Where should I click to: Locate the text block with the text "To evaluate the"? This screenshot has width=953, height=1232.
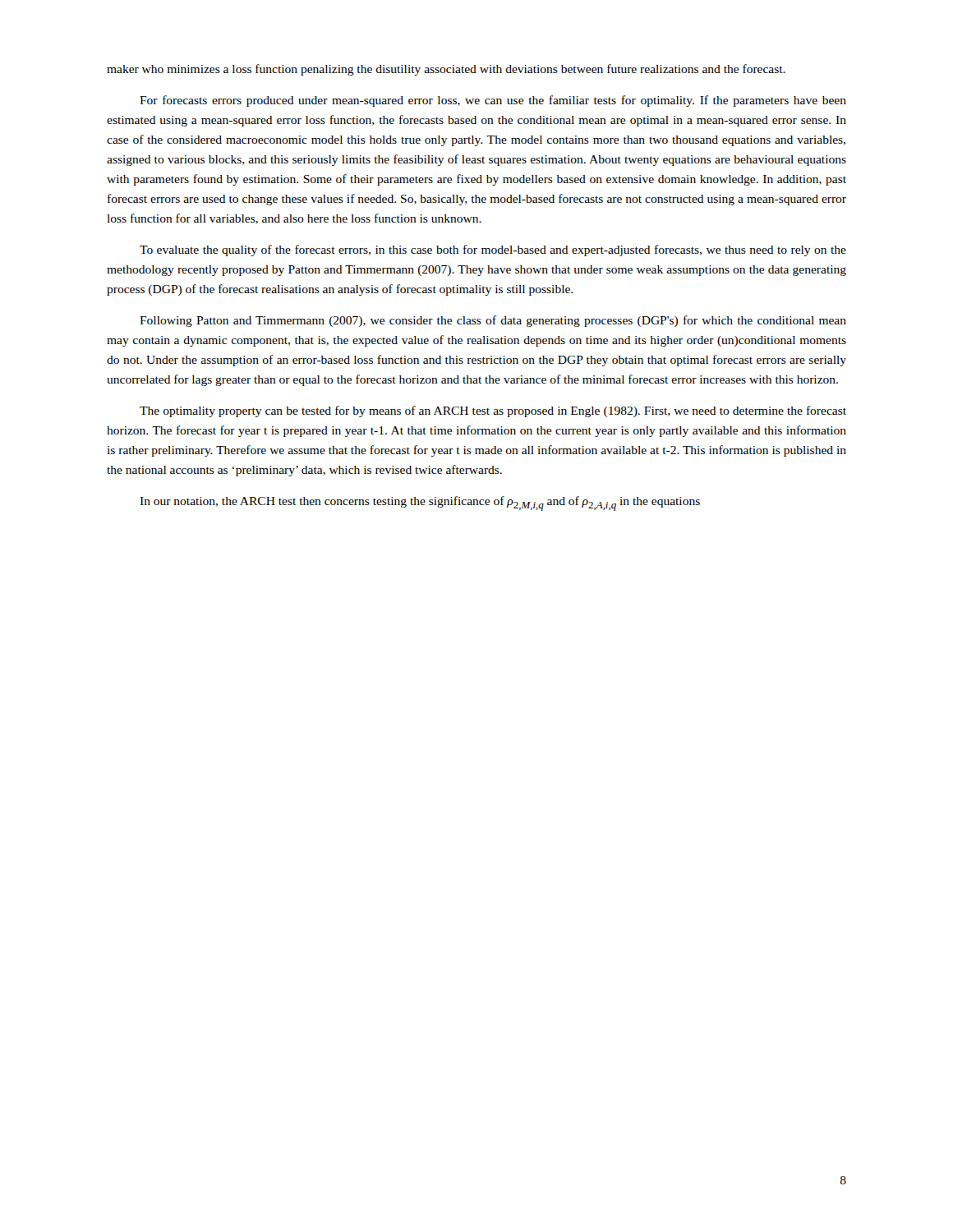coord(476,269)
